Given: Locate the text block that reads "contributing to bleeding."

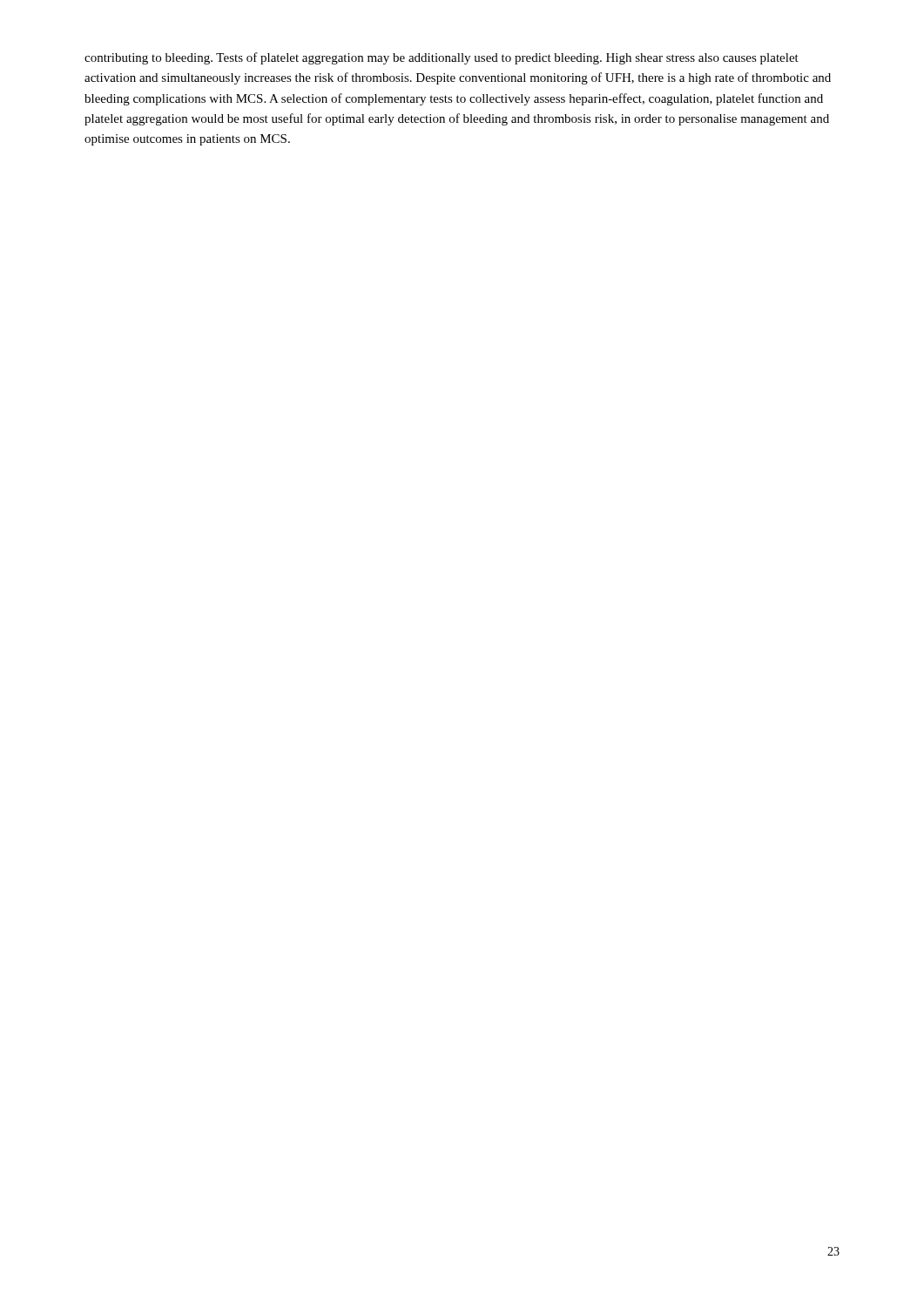Looking at the screenshot, I should click(x=458, y=98).
